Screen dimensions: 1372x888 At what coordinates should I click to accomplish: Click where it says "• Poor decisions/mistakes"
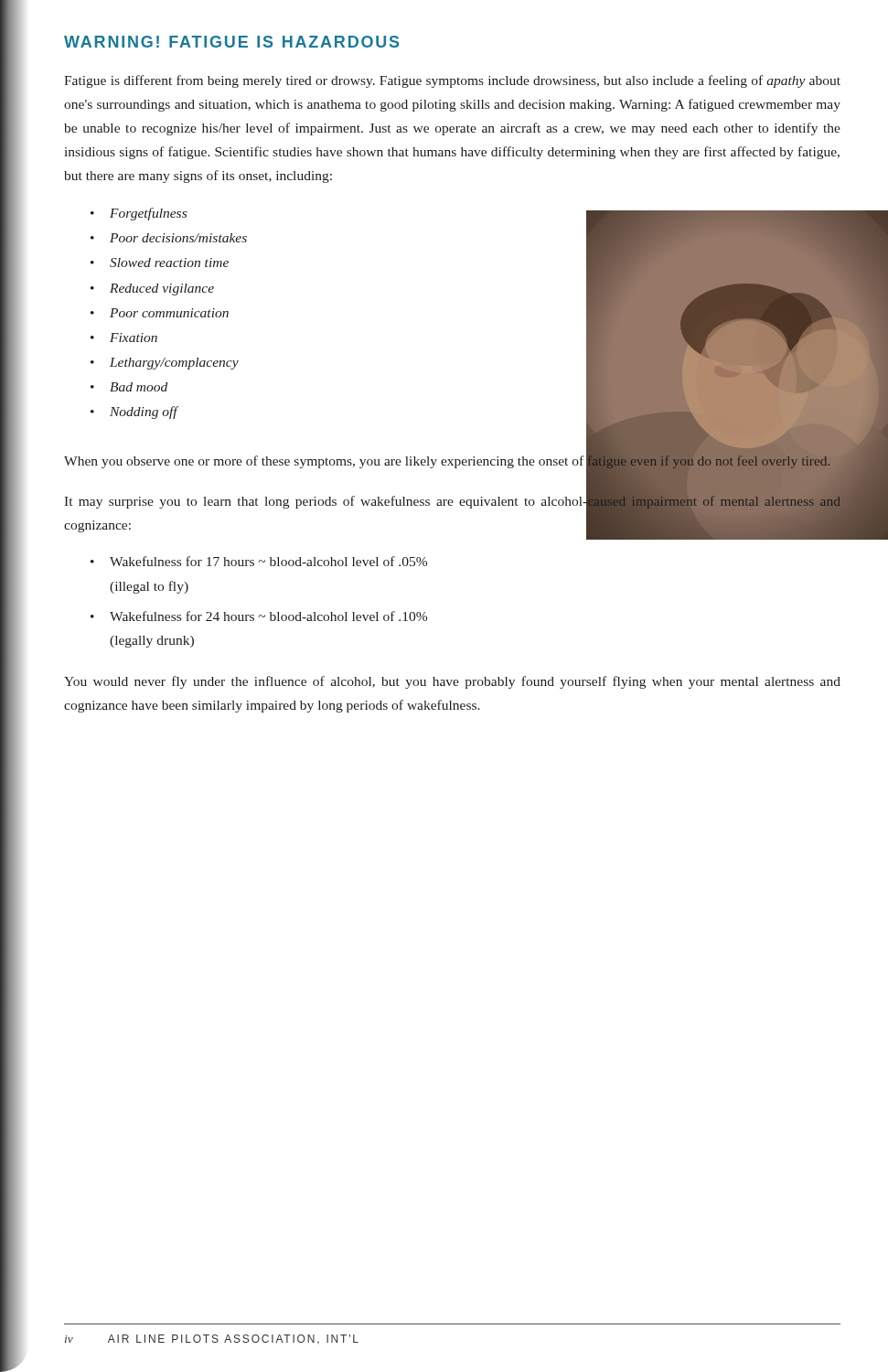pos(168,238)
